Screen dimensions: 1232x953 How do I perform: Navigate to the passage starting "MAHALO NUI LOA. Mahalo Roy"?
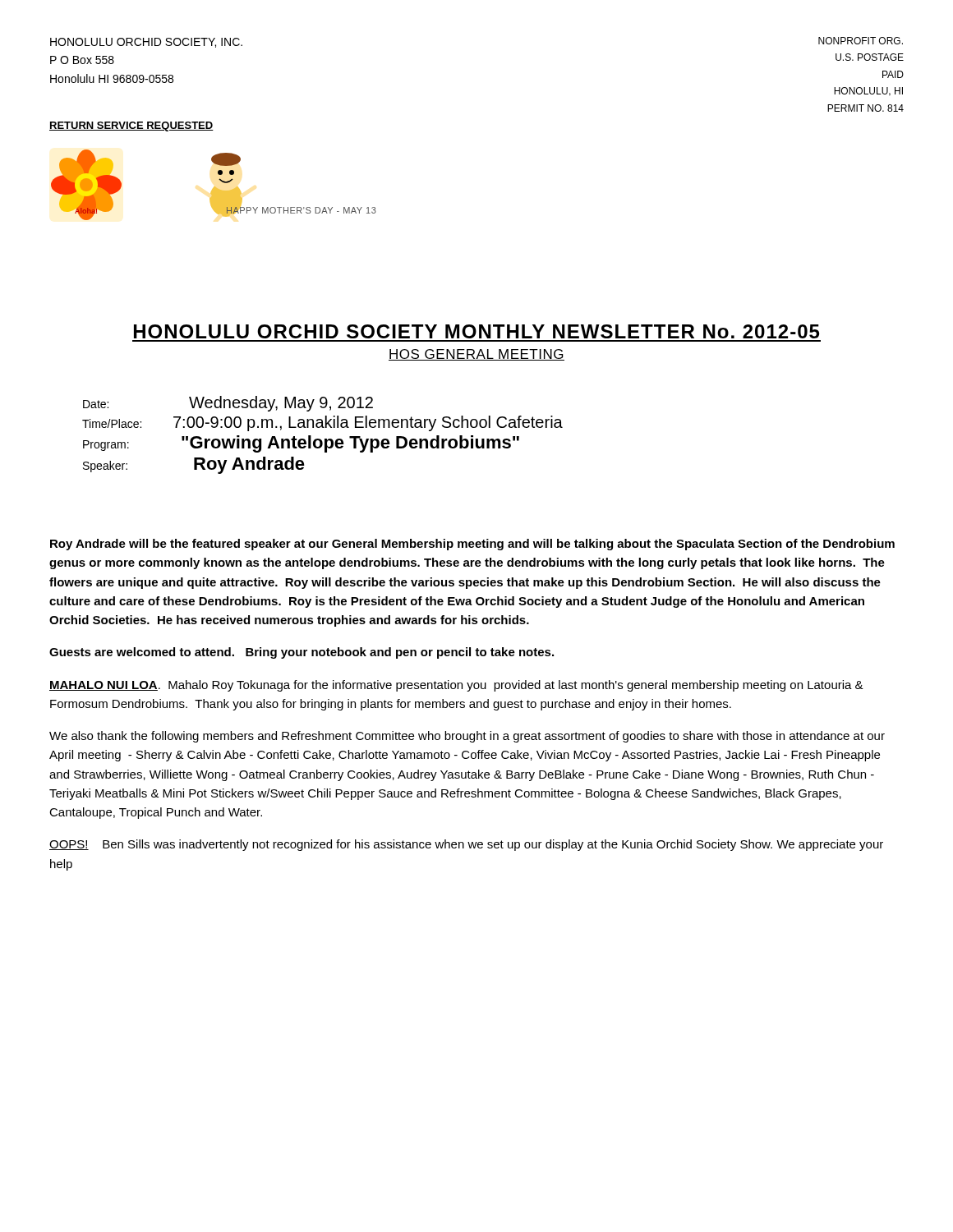456,694
